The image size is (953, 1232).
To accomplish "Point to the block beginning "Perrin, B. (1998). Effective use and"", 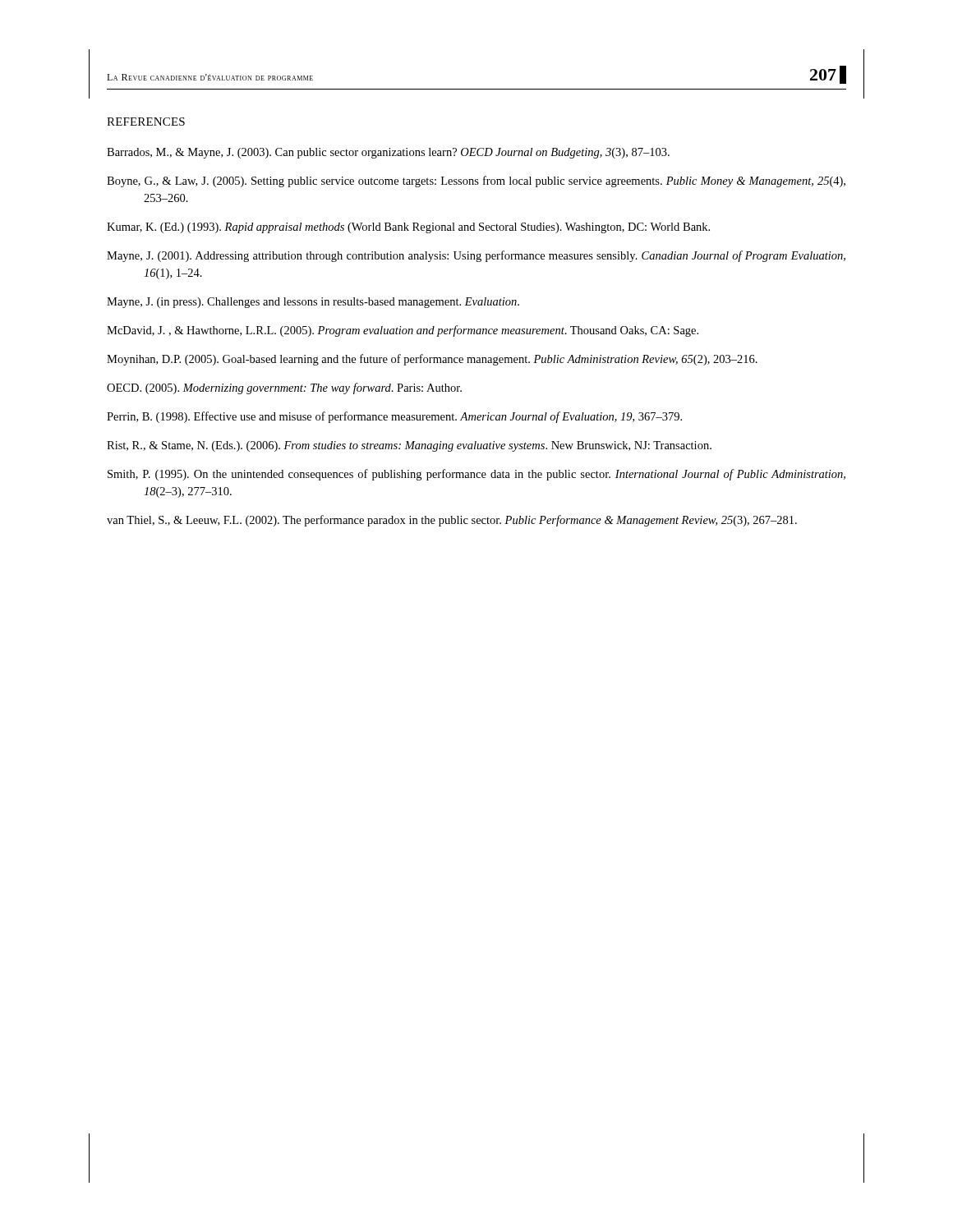I will tap(395, 417).
